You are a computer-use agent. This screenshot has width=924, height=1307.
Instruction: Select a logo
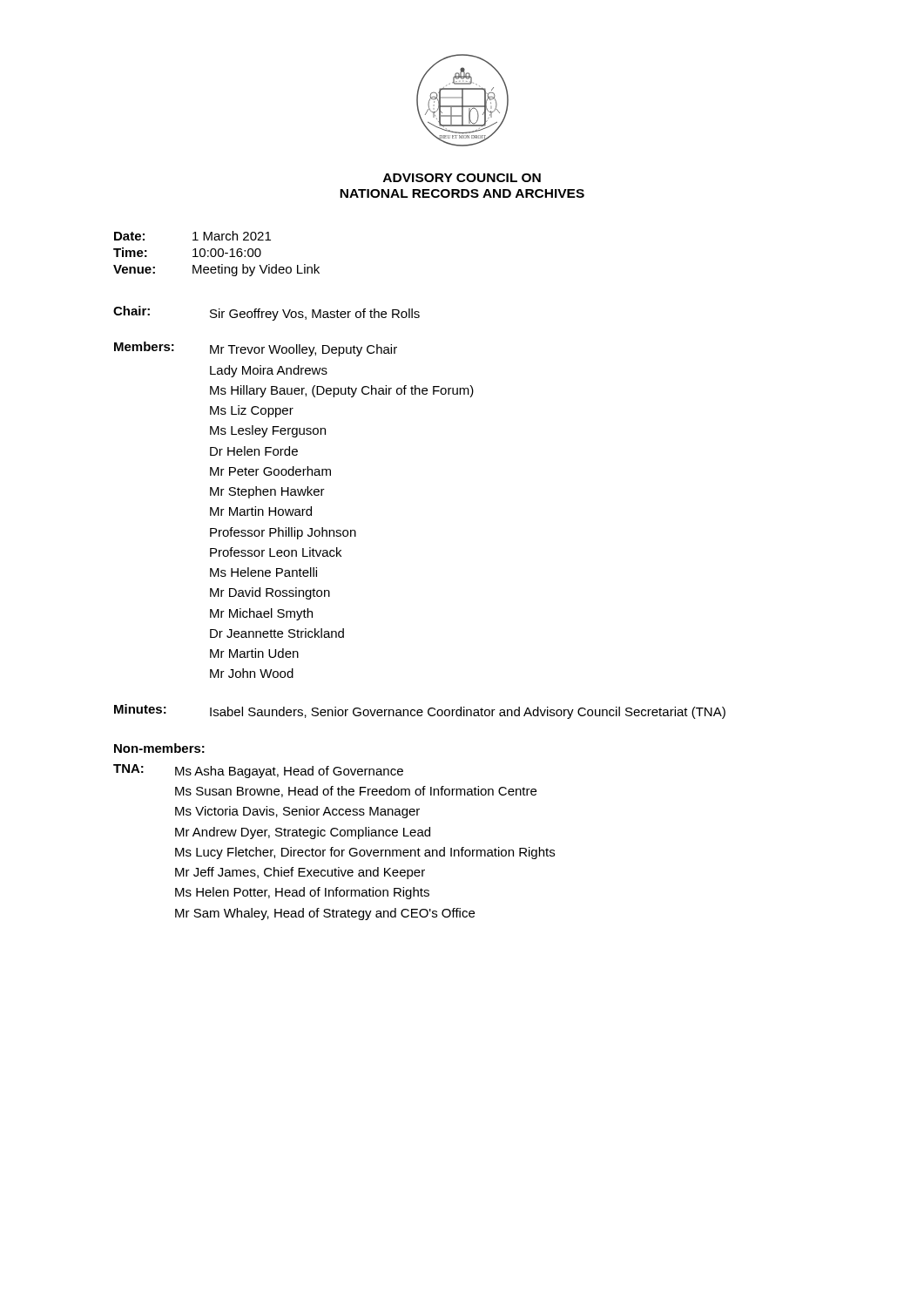pyautogui.click(x=462, y=101)
